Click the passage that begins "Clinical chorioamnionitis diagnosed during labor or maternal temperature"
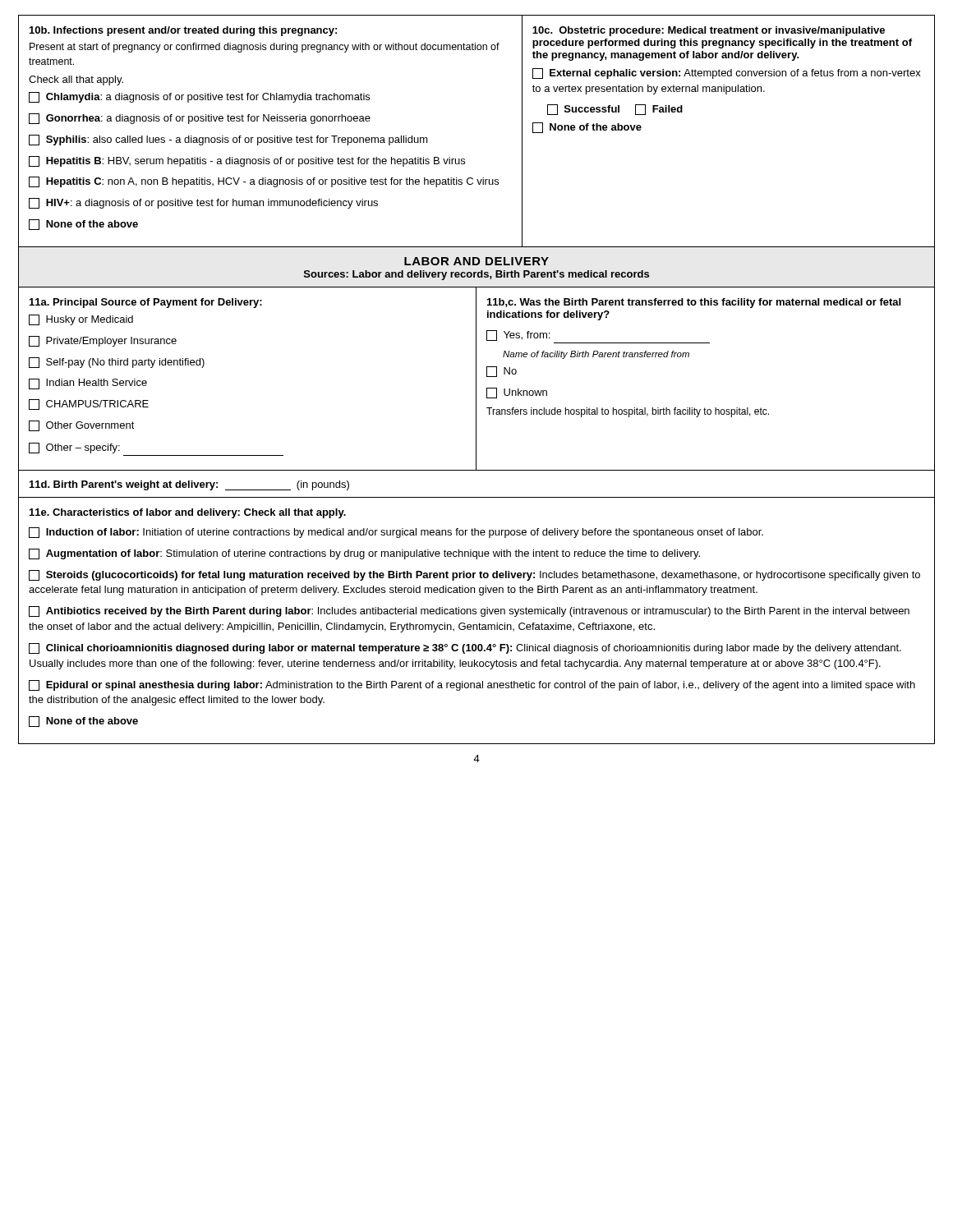Image resolution: width=953 pixels, height=1232 pixels. pos(476,656)
